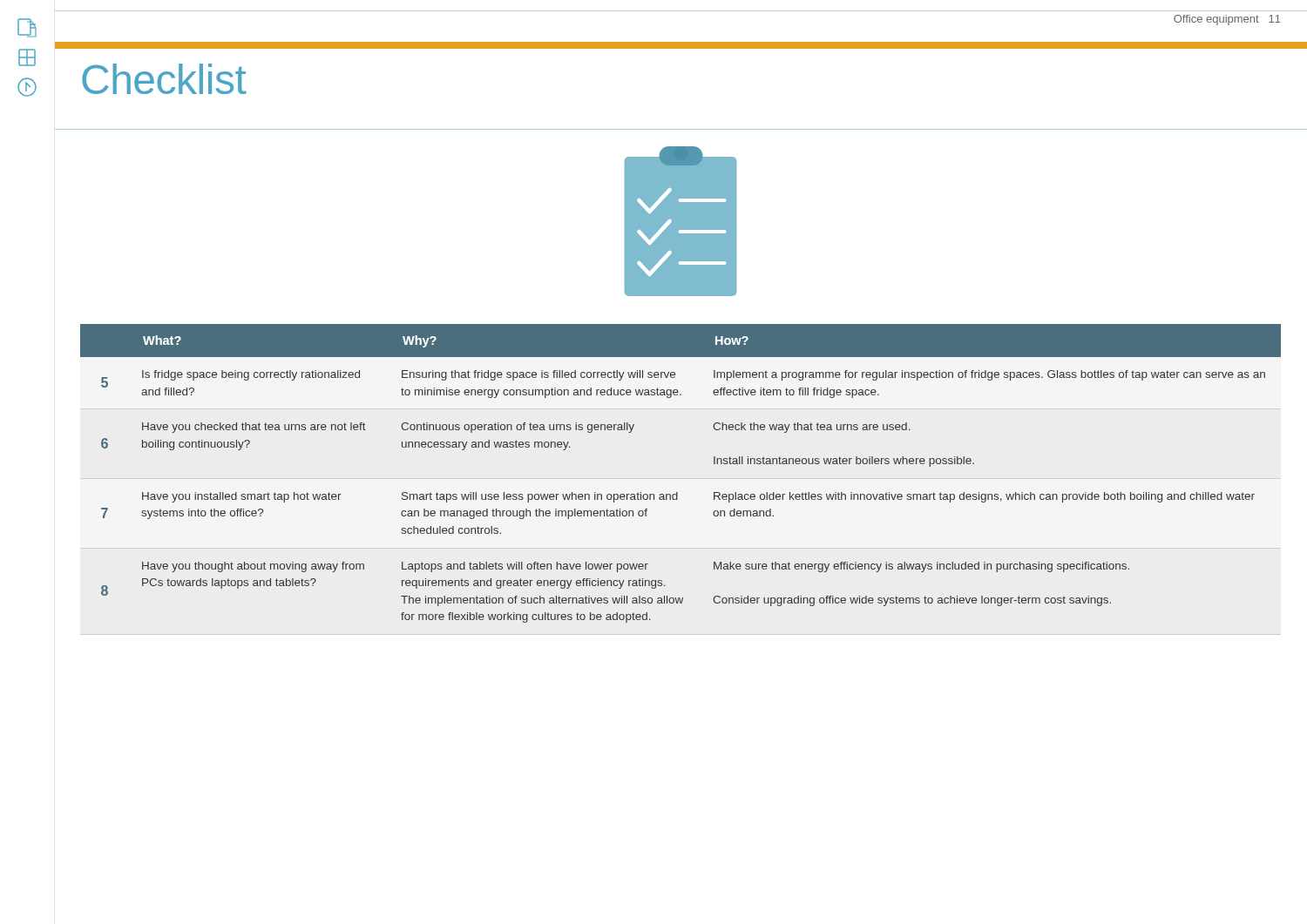Select the illustration
The width and height of the screenshot is (1307, 924).
tap(681, 222)
